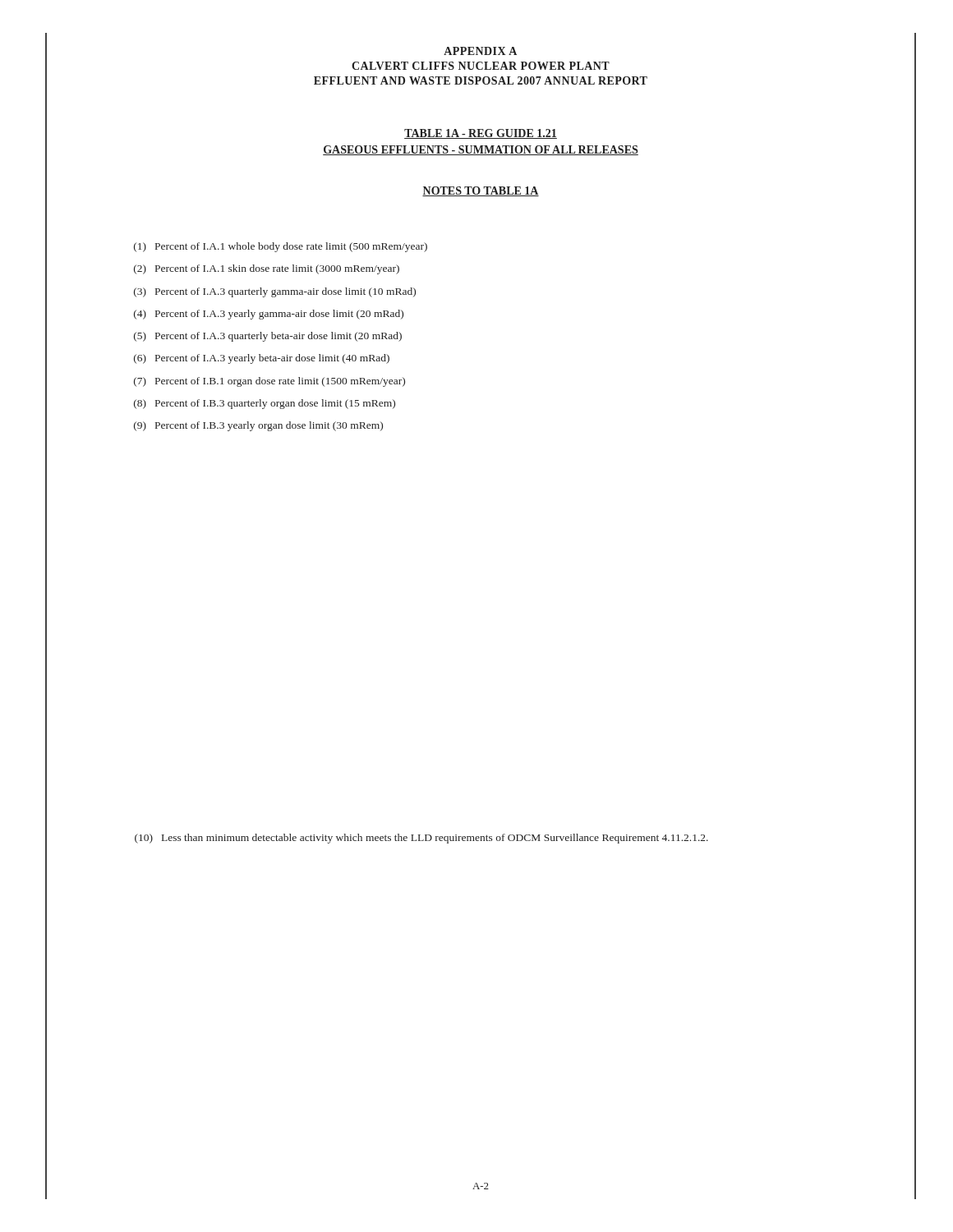Image resolution: width=953 pixels, height=1232 pixels.
Task: Point to the element starting "(1) Percent of I.A.1 whole body"
Action: pyautogui.click(x=281, y=247)
